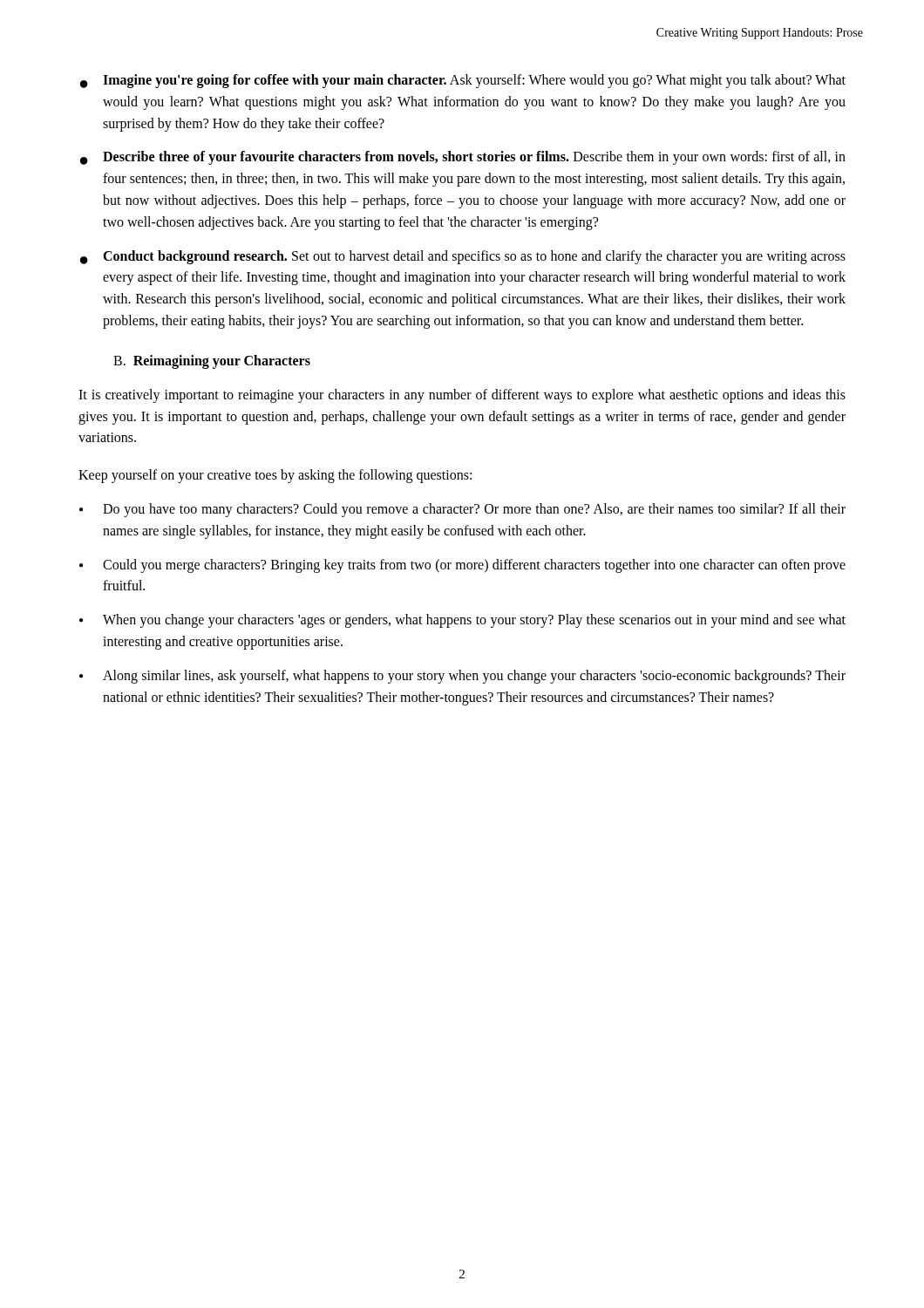Screen dimensions: 1308x924
Task: Find the block on this page that starts "● Do you have too many"
Action: coord(462,520)
